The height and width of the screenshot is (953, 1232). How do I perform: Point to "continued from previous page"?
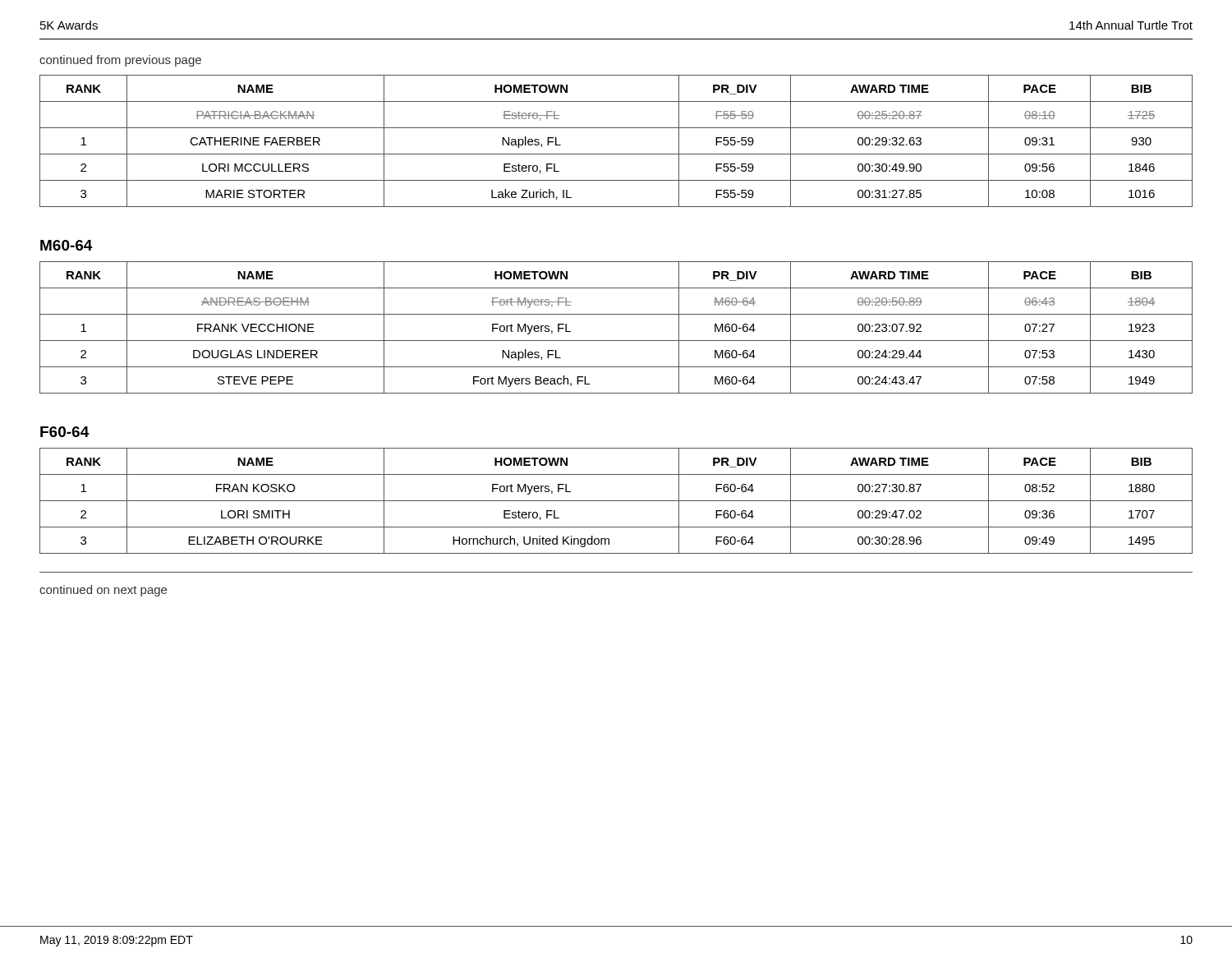(x=121, y=60)
